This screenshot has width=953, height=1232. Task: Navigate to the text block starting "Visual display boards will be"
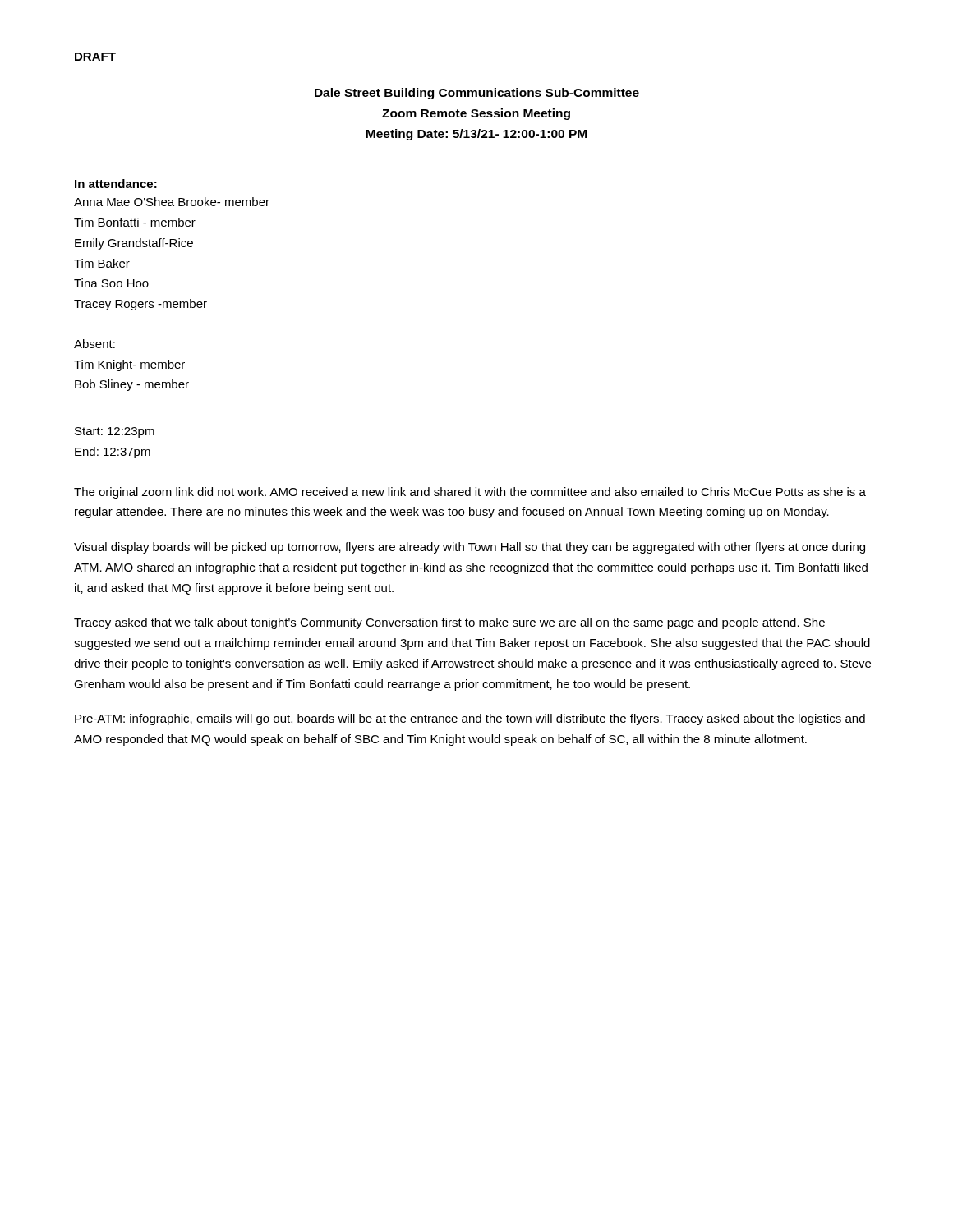(471, 567)
